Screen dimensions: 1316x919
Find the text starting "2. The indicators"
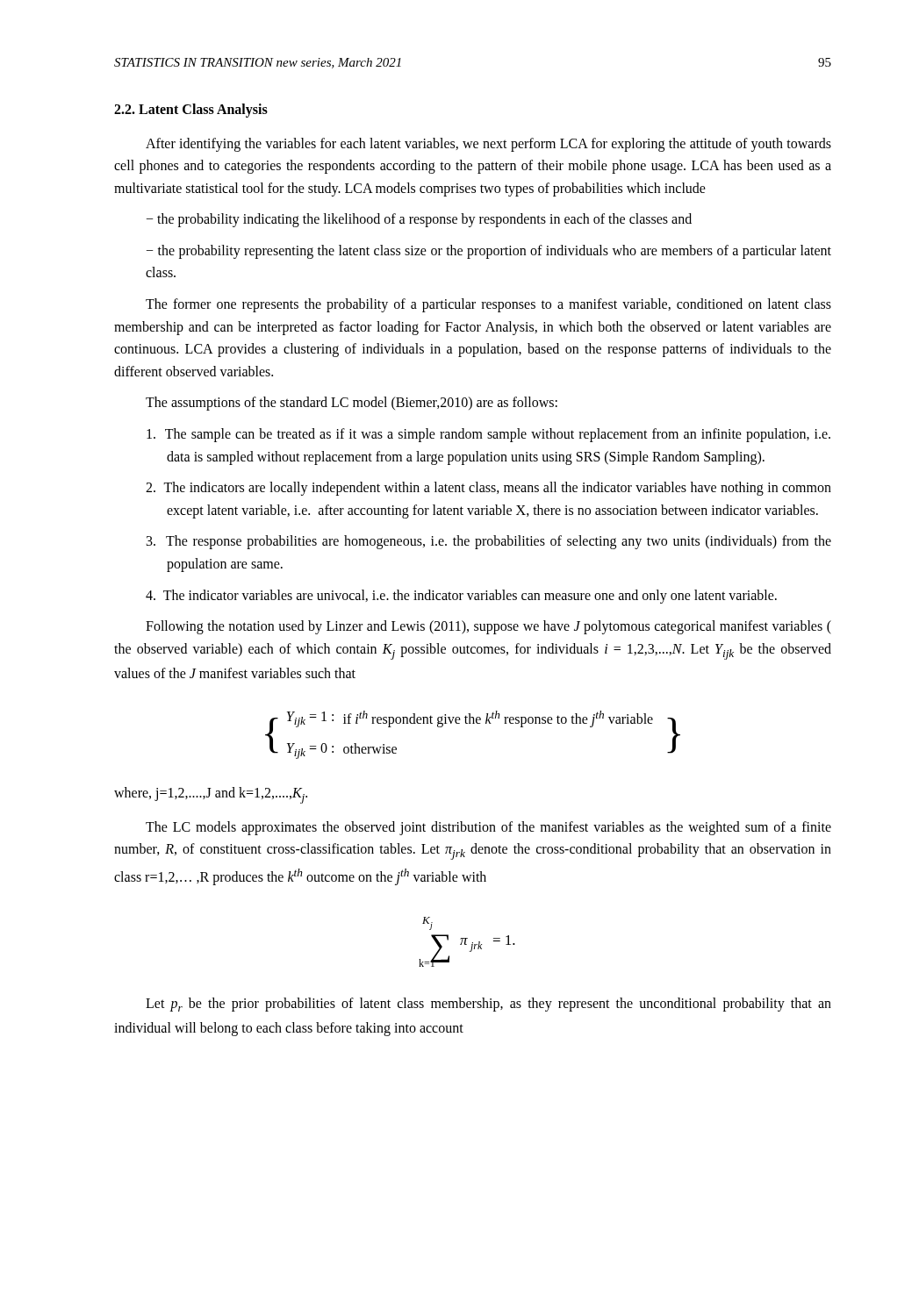[488, 499]
